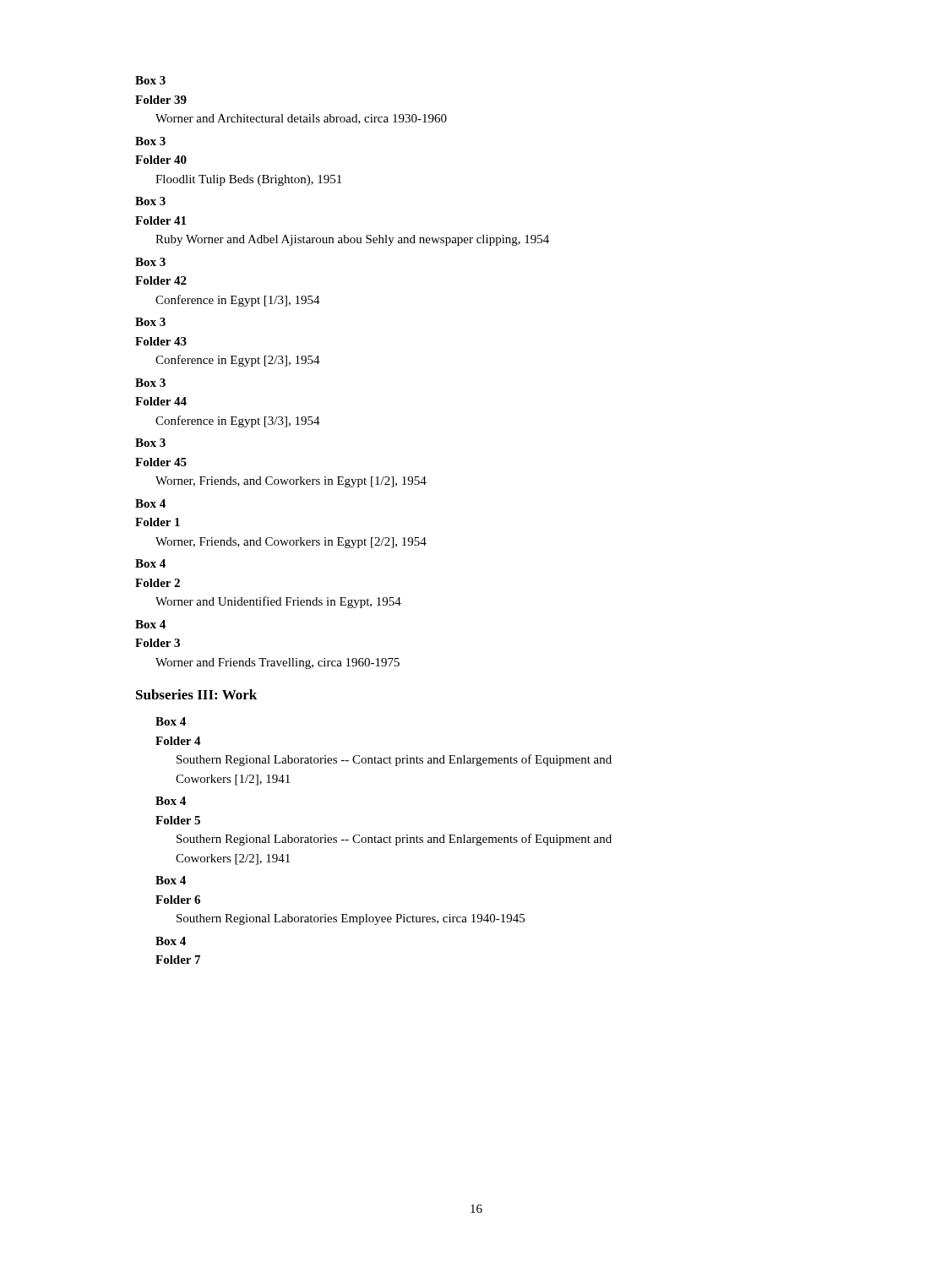Image resolution: width=952 pixels, height=1267 pixels.
Task: Where is the passage that starts "Box 4 Folder 5 Southern Regional"?
Action: [x=478, y=830]
